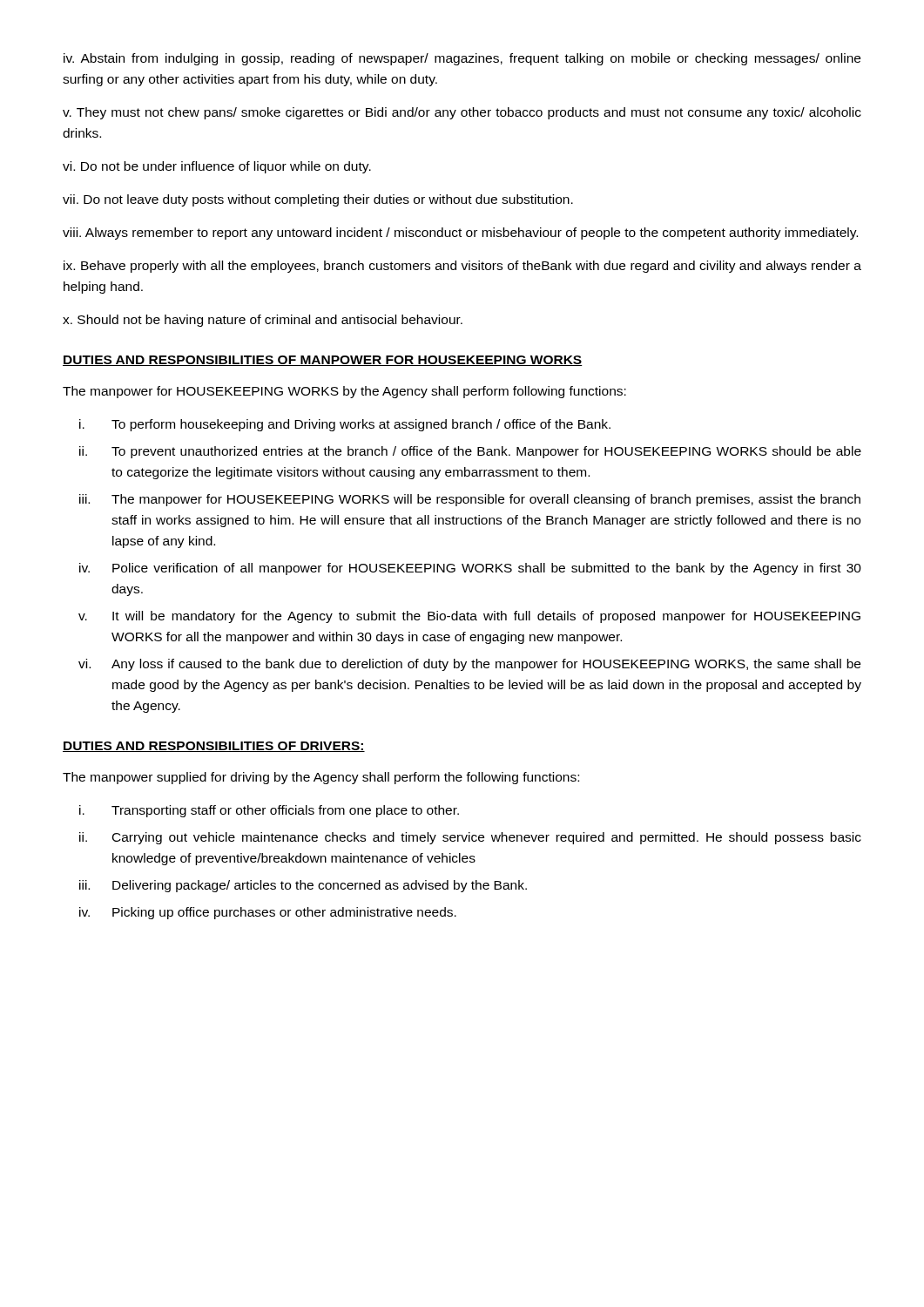Select the text starting "The manpower supplied"

click(322, 777)
